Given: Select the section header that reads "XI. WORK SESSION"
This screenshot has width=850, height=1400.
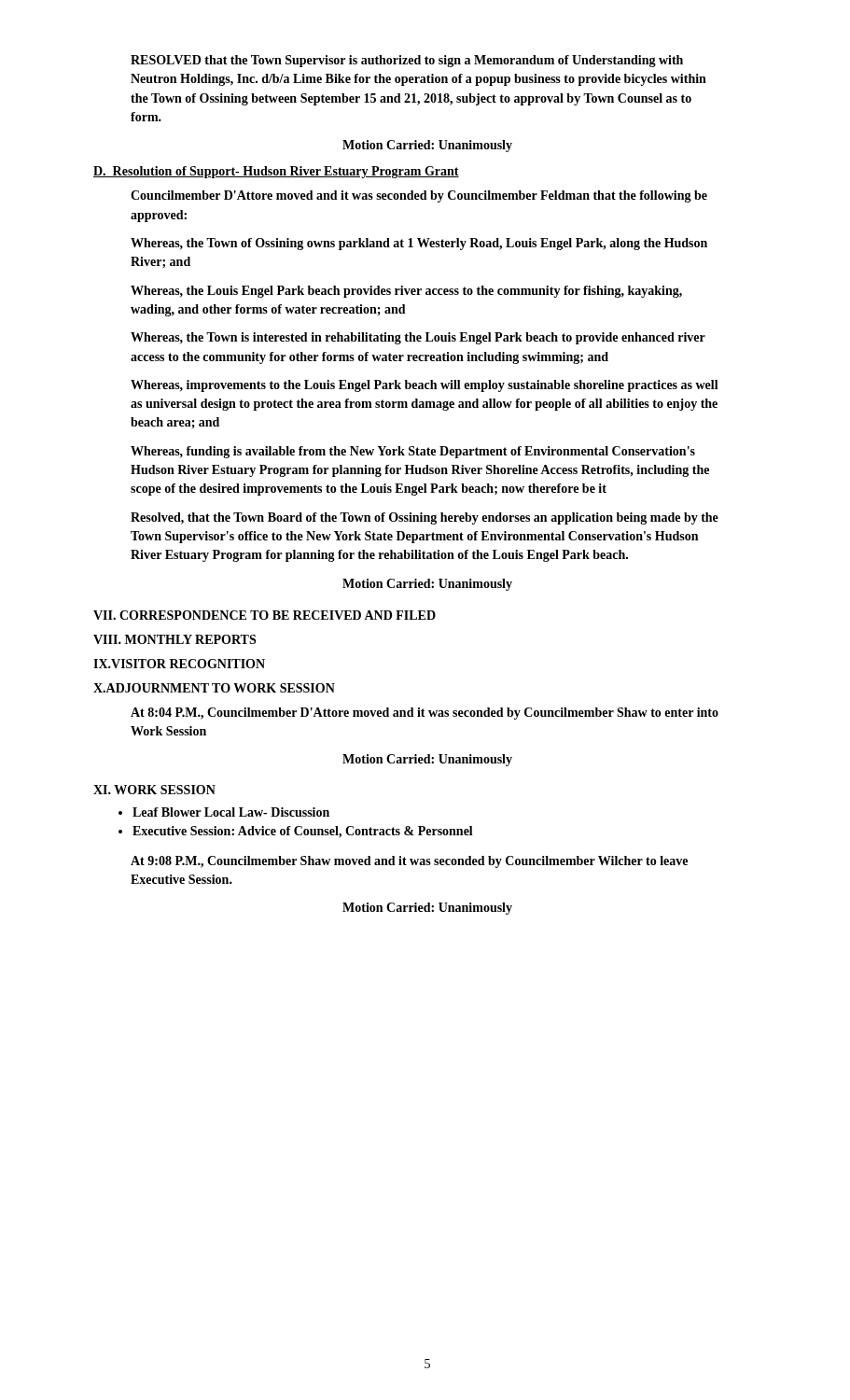Looking at the screenshot, I should point(154,790).
